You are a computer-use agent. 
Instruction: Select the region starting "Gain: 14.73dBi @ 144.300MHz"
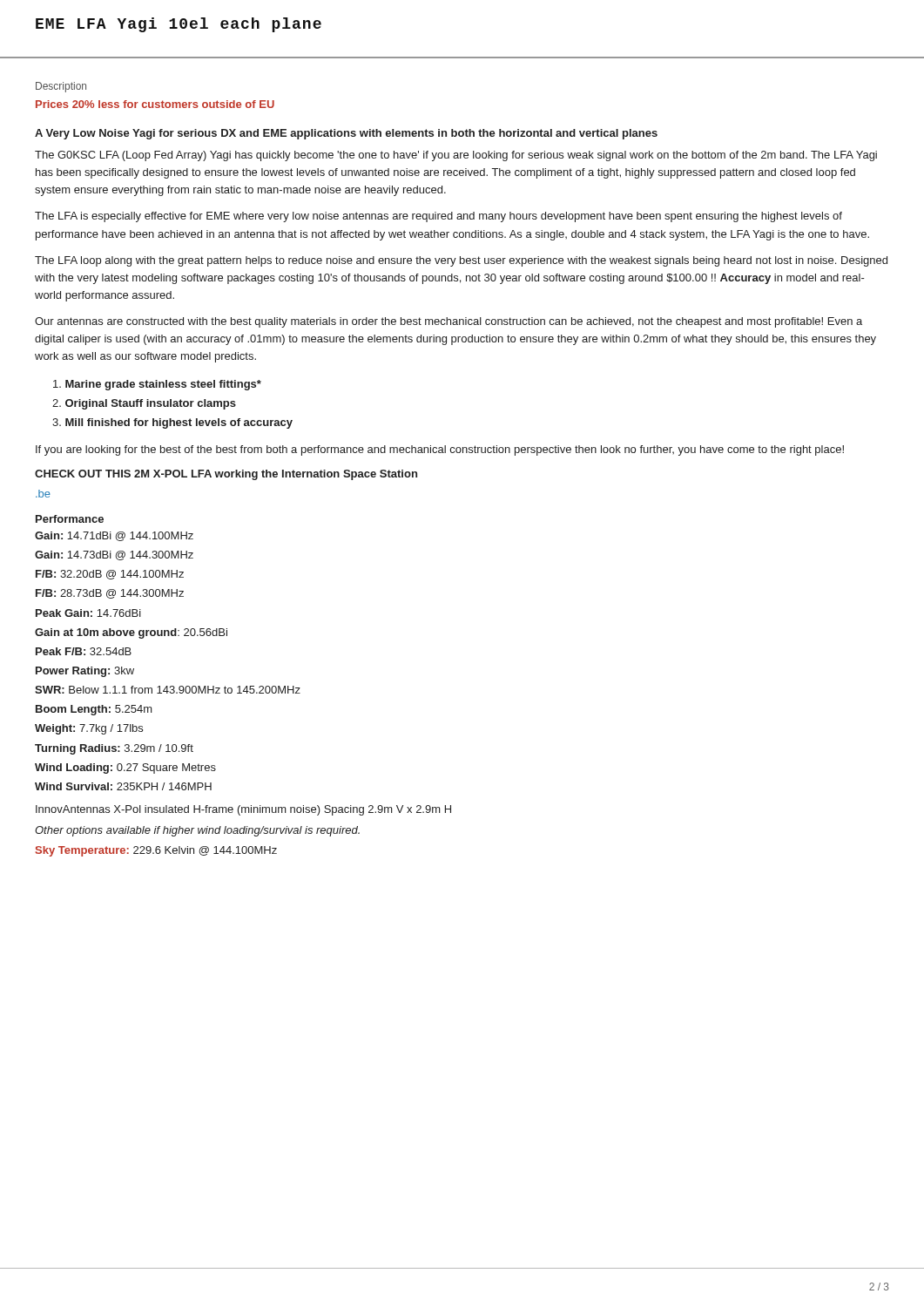pos(114,555)
